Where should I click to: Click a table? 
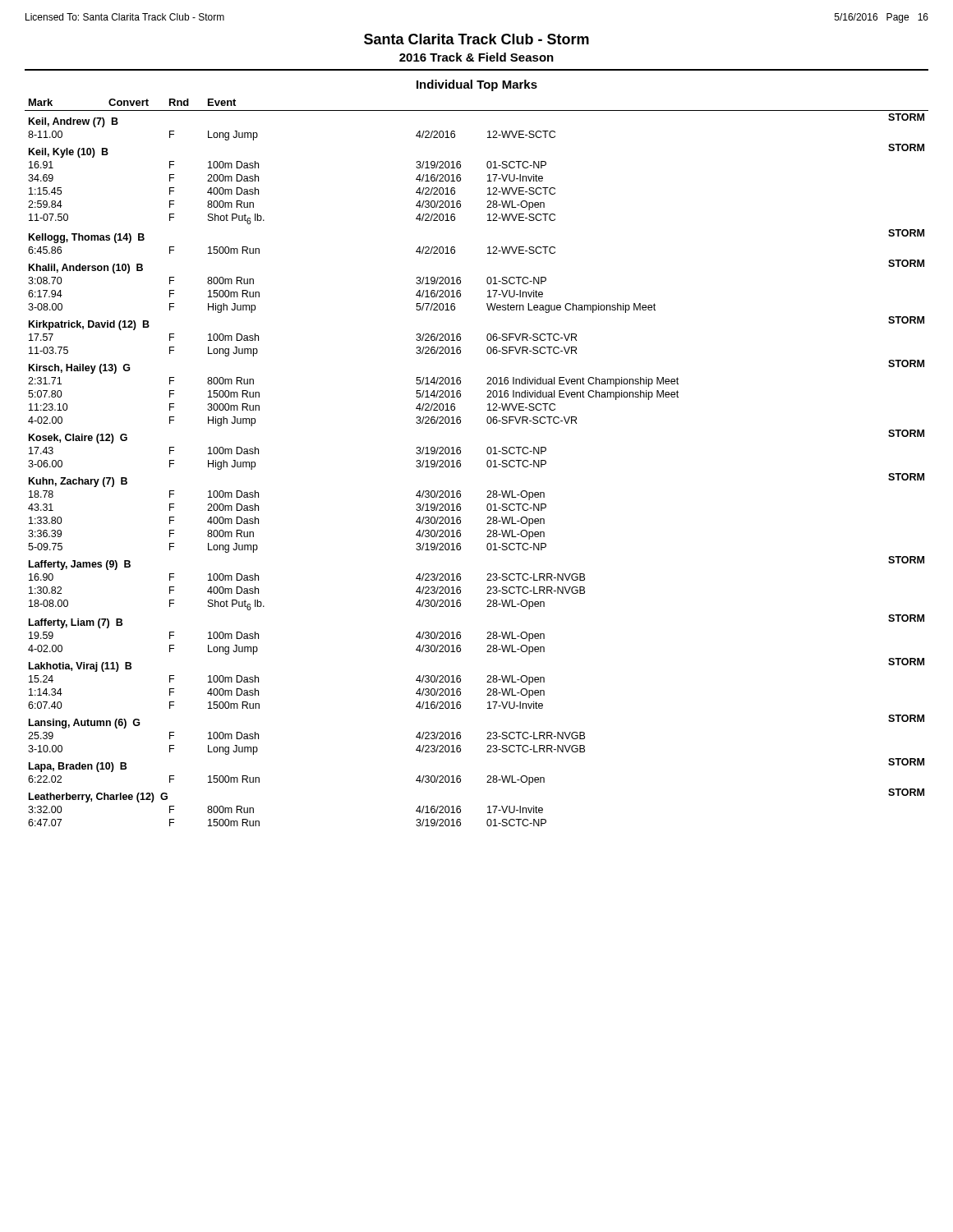tap(476, 462)
